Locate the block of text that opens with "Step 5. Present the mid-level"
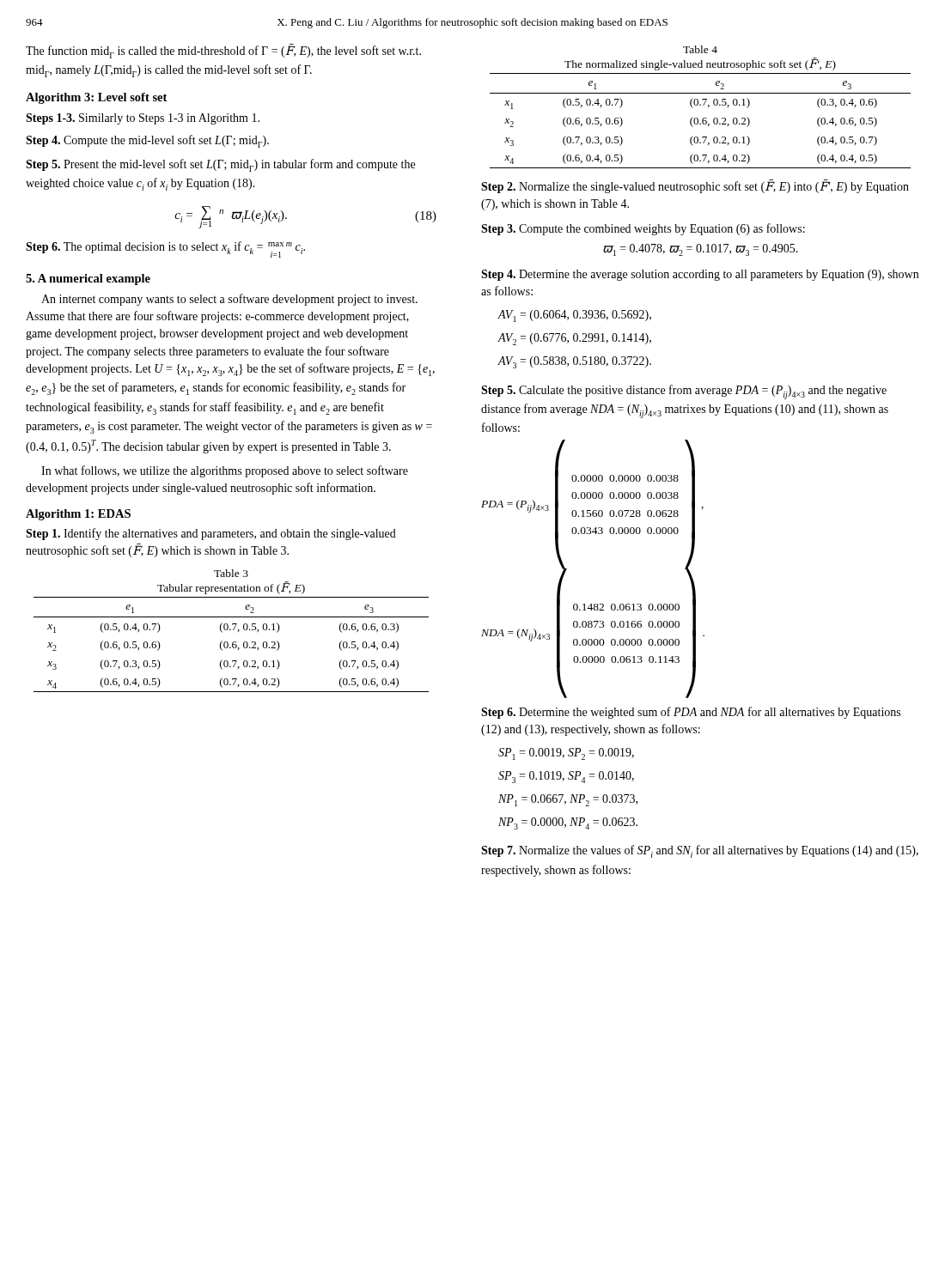The image size is (945, 1288). pyautogui.click(x=221, y=175)
